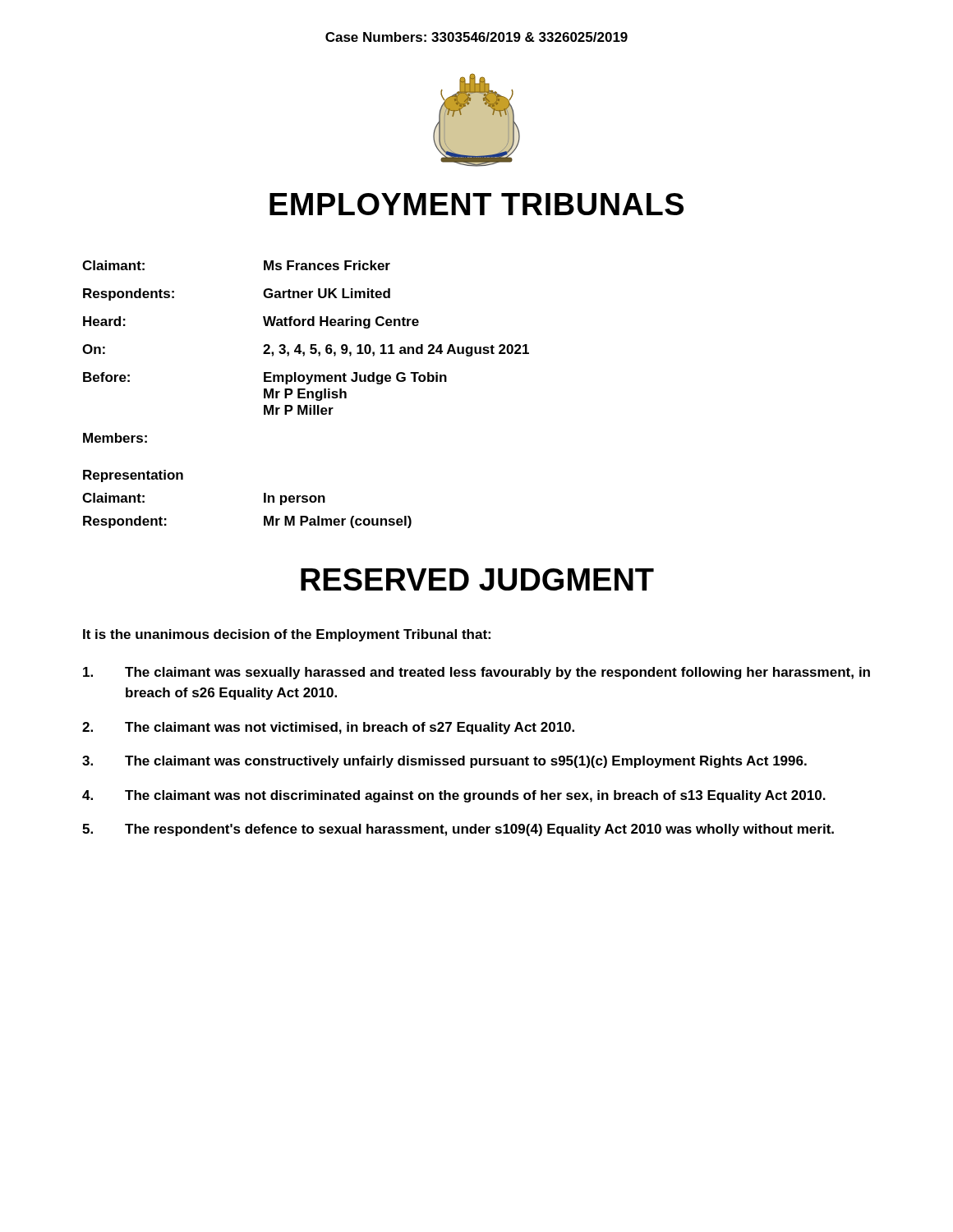Screen dimensions: 1232x953
Task: Find the illustration
Action: coord(476,122)
